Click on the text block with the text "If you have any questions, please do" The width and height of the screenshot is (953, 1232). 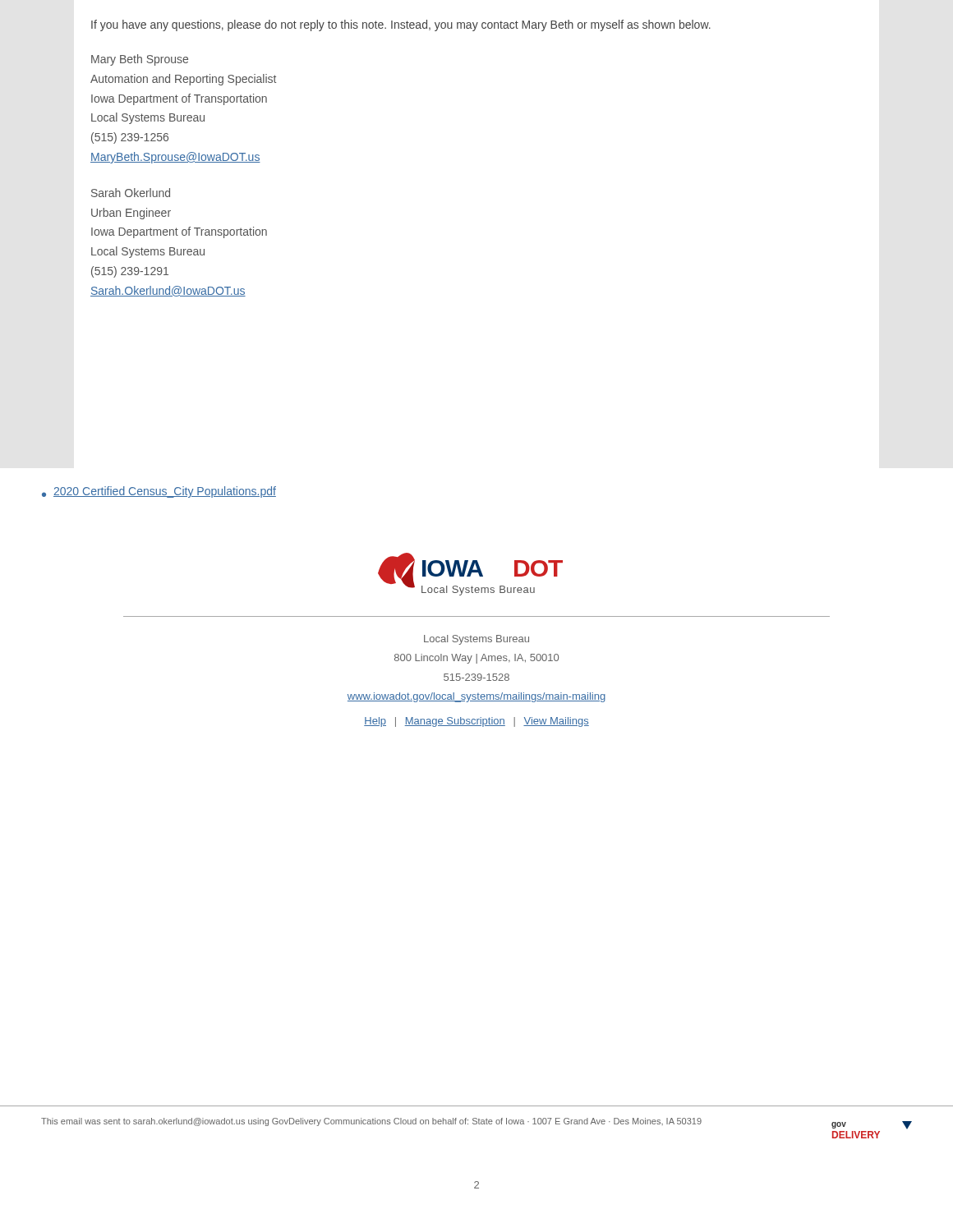point(401,25)
